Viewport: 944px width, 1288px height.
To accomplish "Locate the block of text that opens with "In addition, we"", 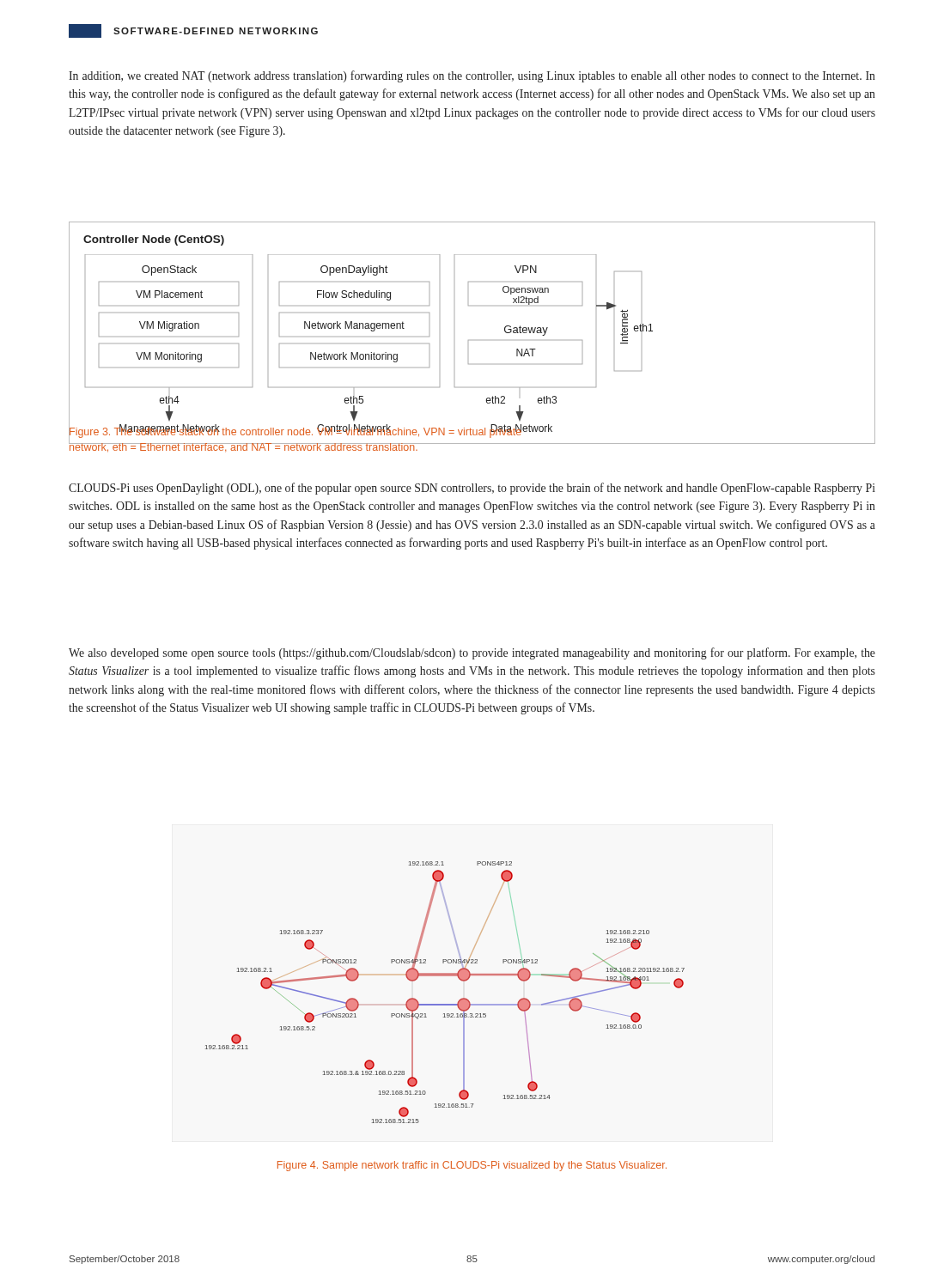I will click(472, 104).
